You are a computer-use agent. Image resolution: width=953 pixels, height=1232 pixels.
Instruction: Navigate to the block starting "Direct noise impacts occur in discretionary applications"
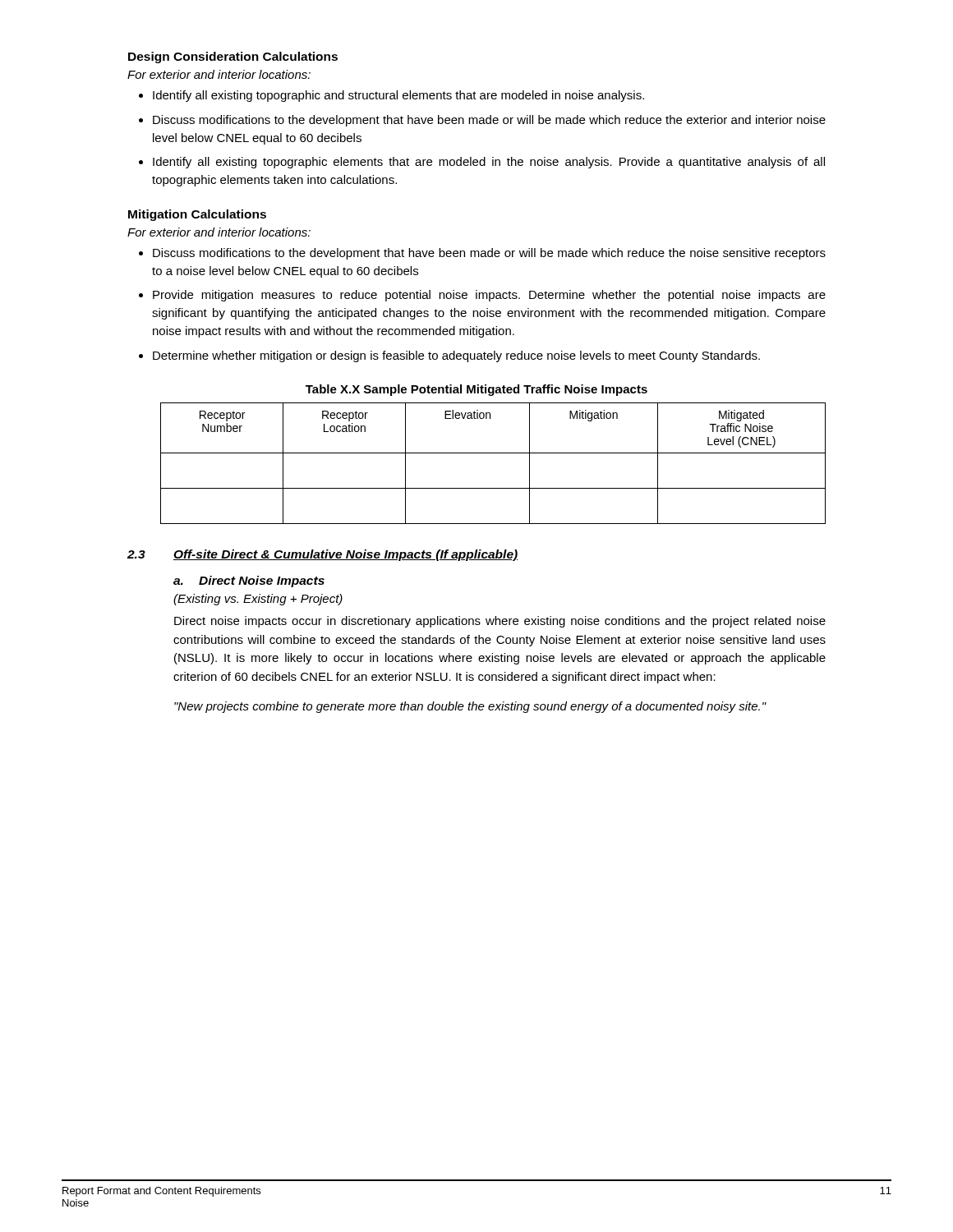(x=500, y=648)
